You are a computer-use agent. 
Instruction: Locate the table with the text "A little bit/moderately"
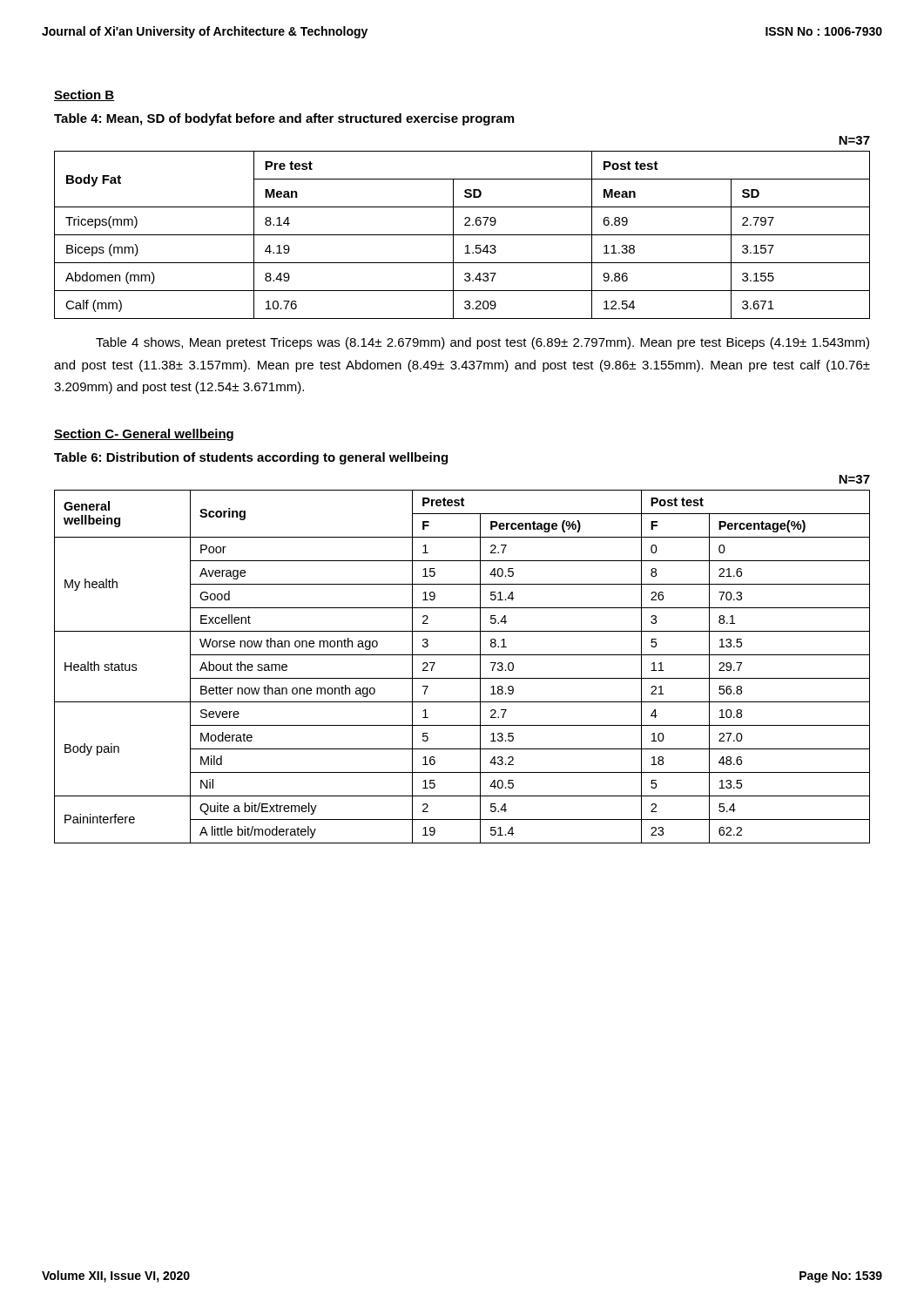click(x=462, y=666)
